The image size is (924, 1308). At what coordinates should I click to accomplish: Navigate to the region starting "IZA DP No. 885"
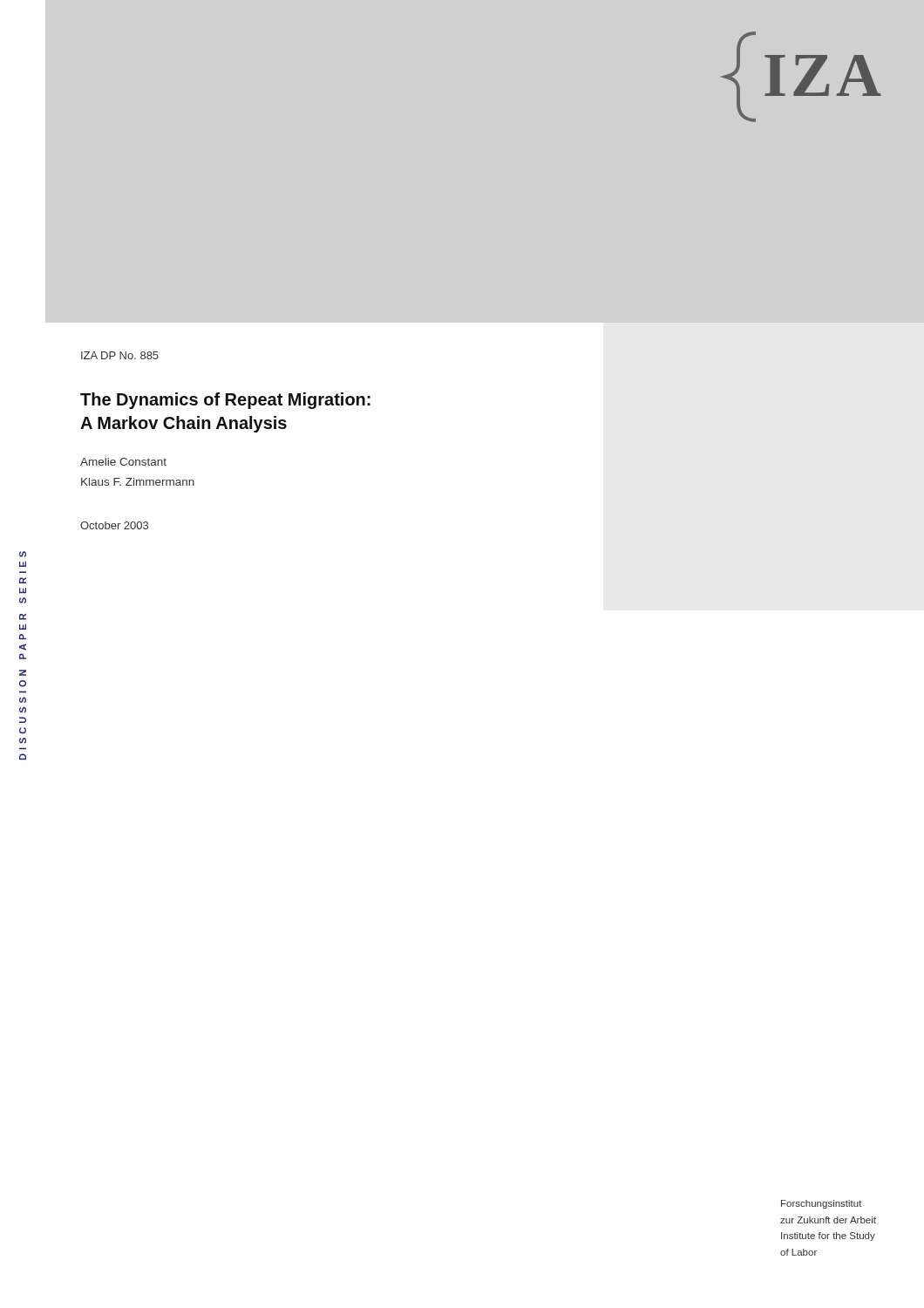pyautogui.click(x=119, y=355)
